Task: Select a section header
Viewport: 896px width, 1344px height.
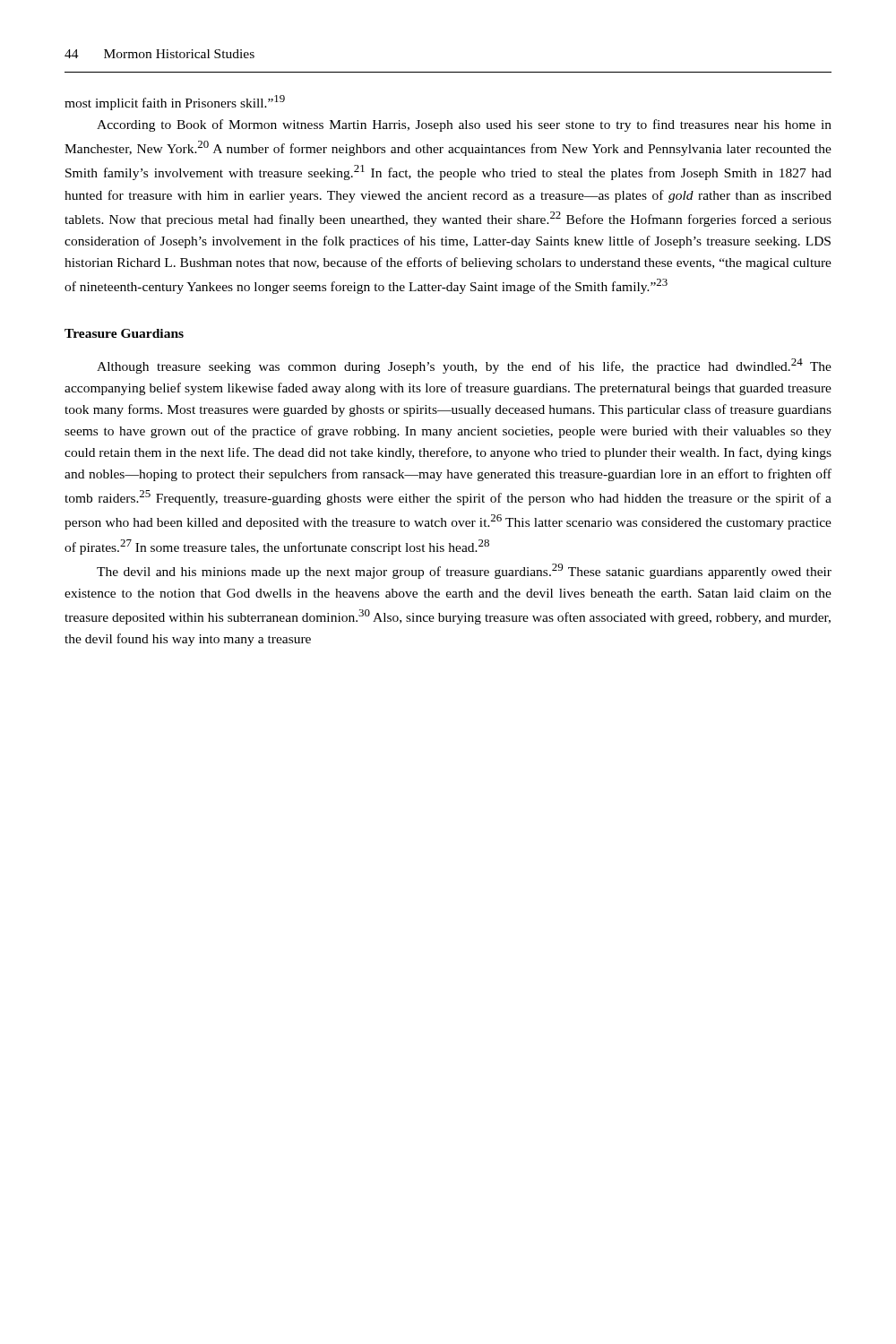Action: 124,333
